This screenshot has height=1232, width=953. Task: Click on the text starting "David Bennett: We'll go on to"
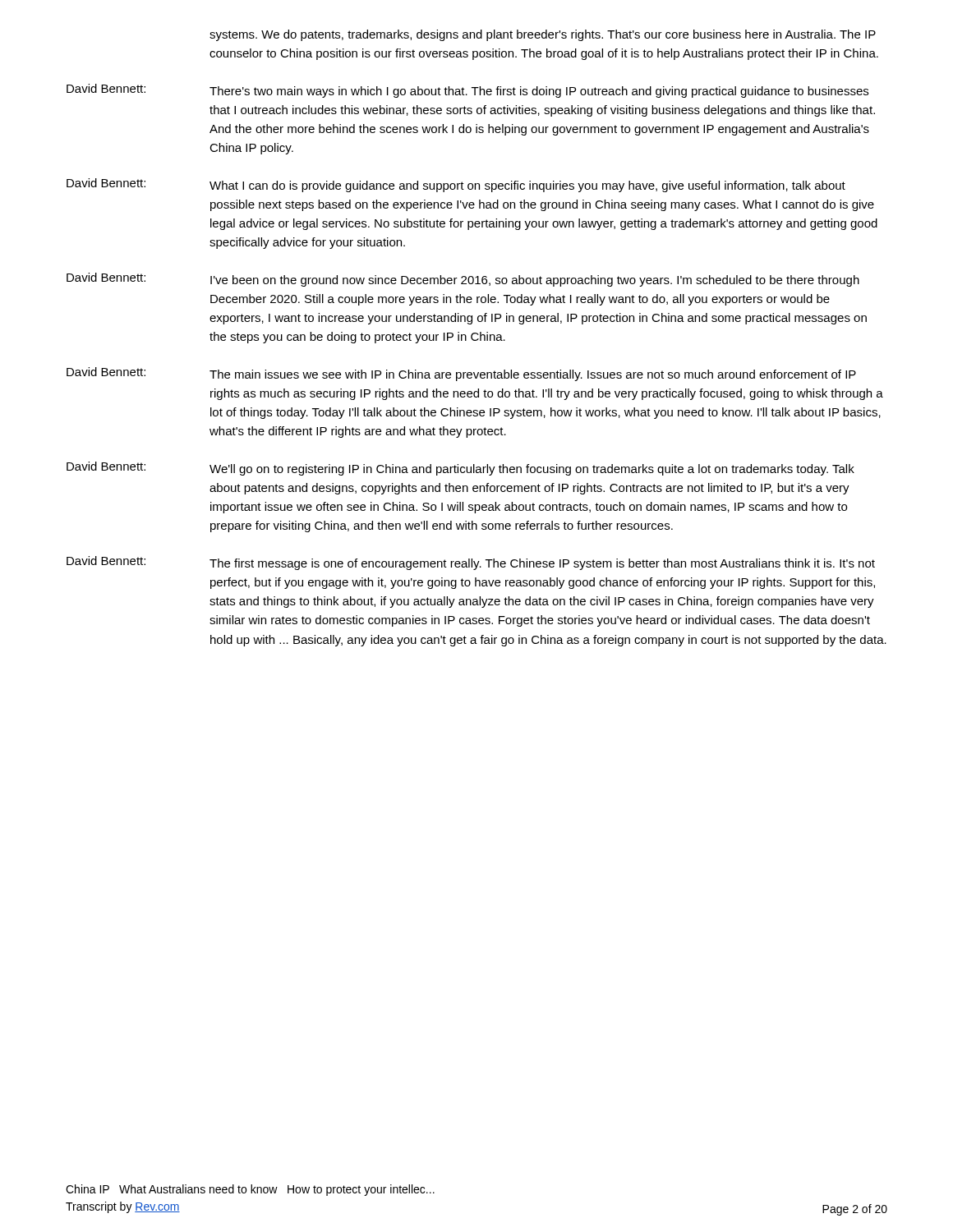(x=476, y=497)
